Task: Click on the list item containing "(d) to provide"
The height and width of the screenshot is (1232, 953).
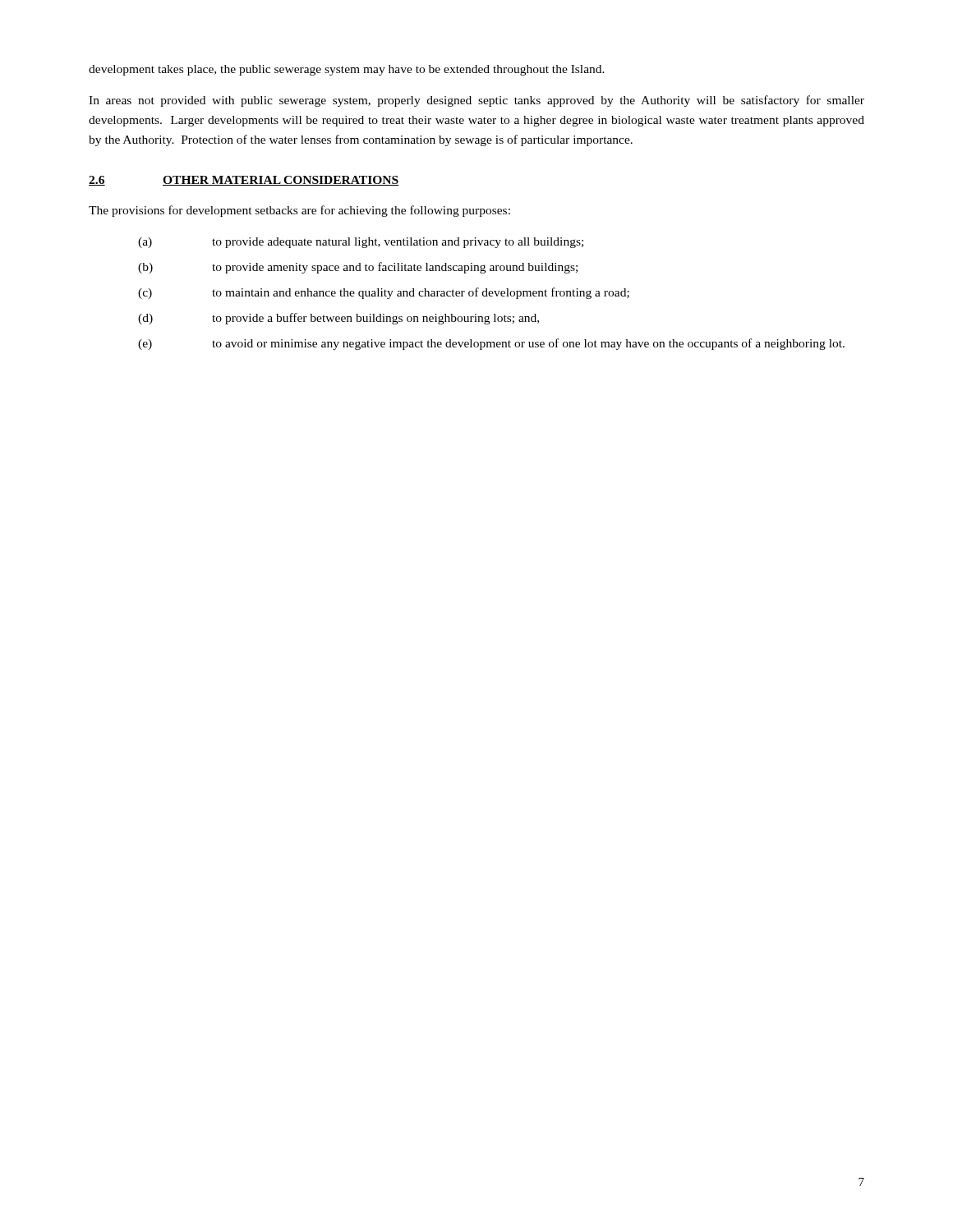Action: click(476, 318)
